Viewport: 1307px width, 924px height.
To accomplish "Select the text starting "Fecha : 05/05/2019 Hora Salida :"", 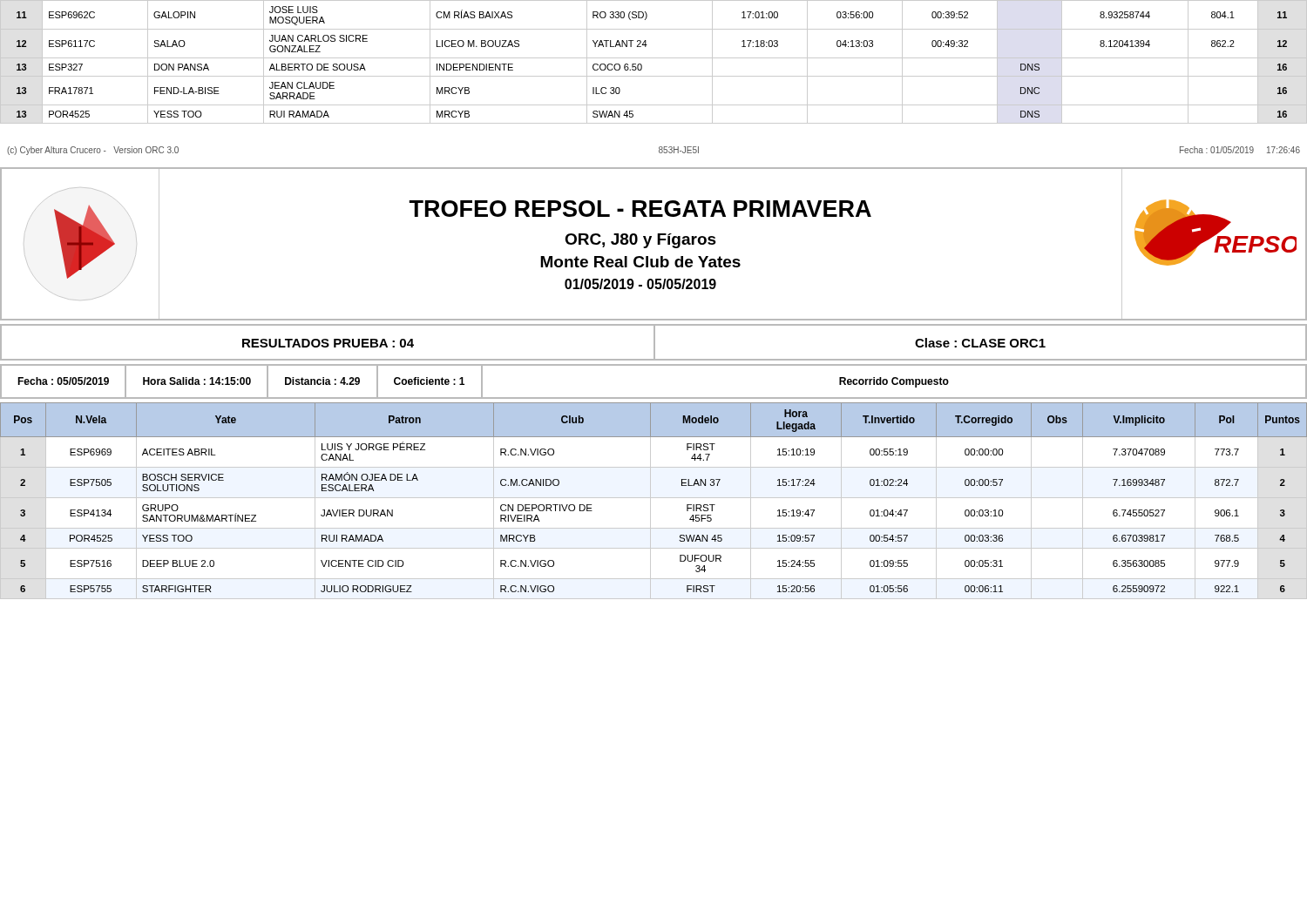I will point(654,381).
